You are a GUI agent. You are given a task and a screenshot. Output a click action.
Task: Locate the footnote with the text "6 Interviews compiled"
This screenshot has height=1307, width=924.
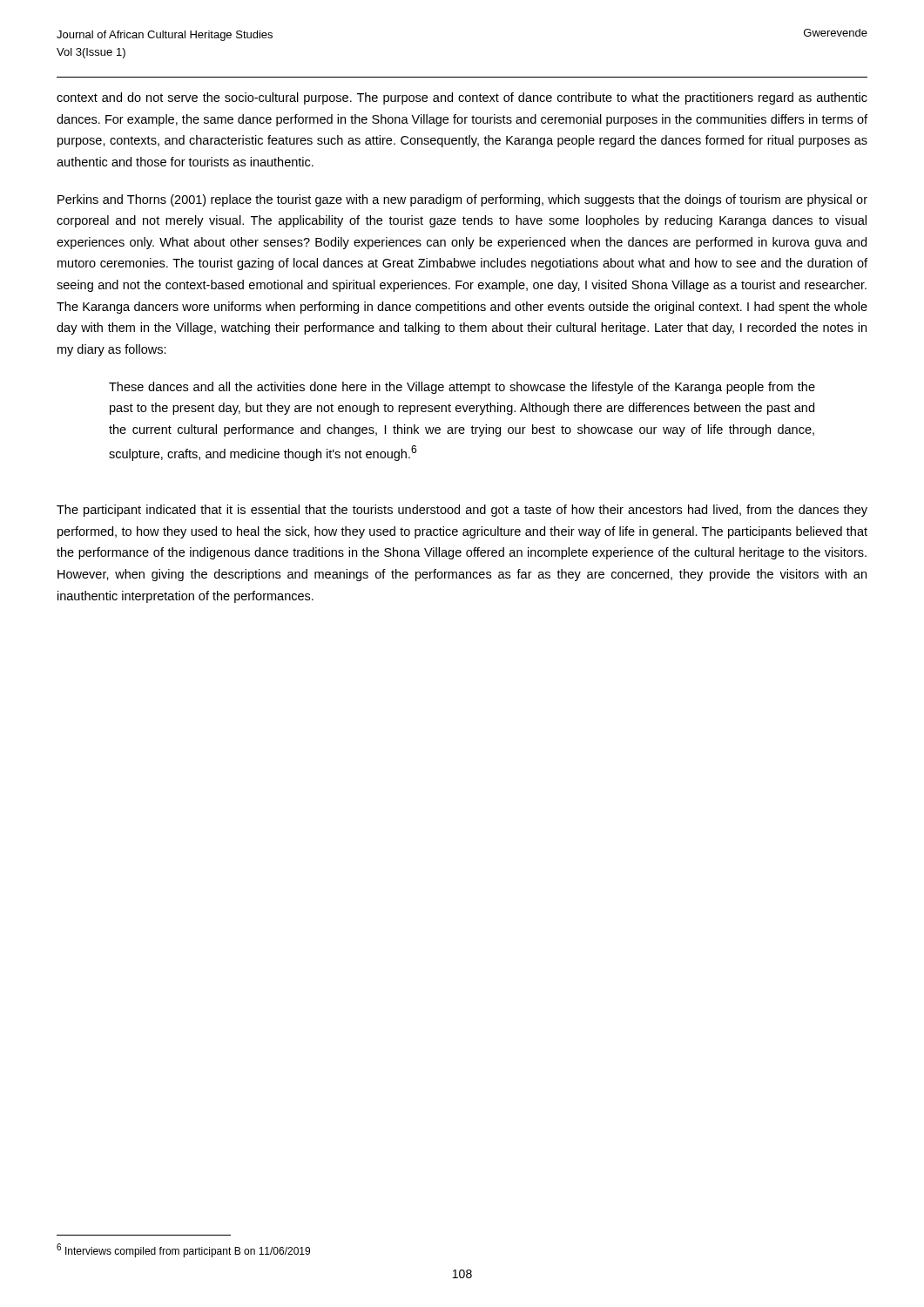coord(183,1250)
